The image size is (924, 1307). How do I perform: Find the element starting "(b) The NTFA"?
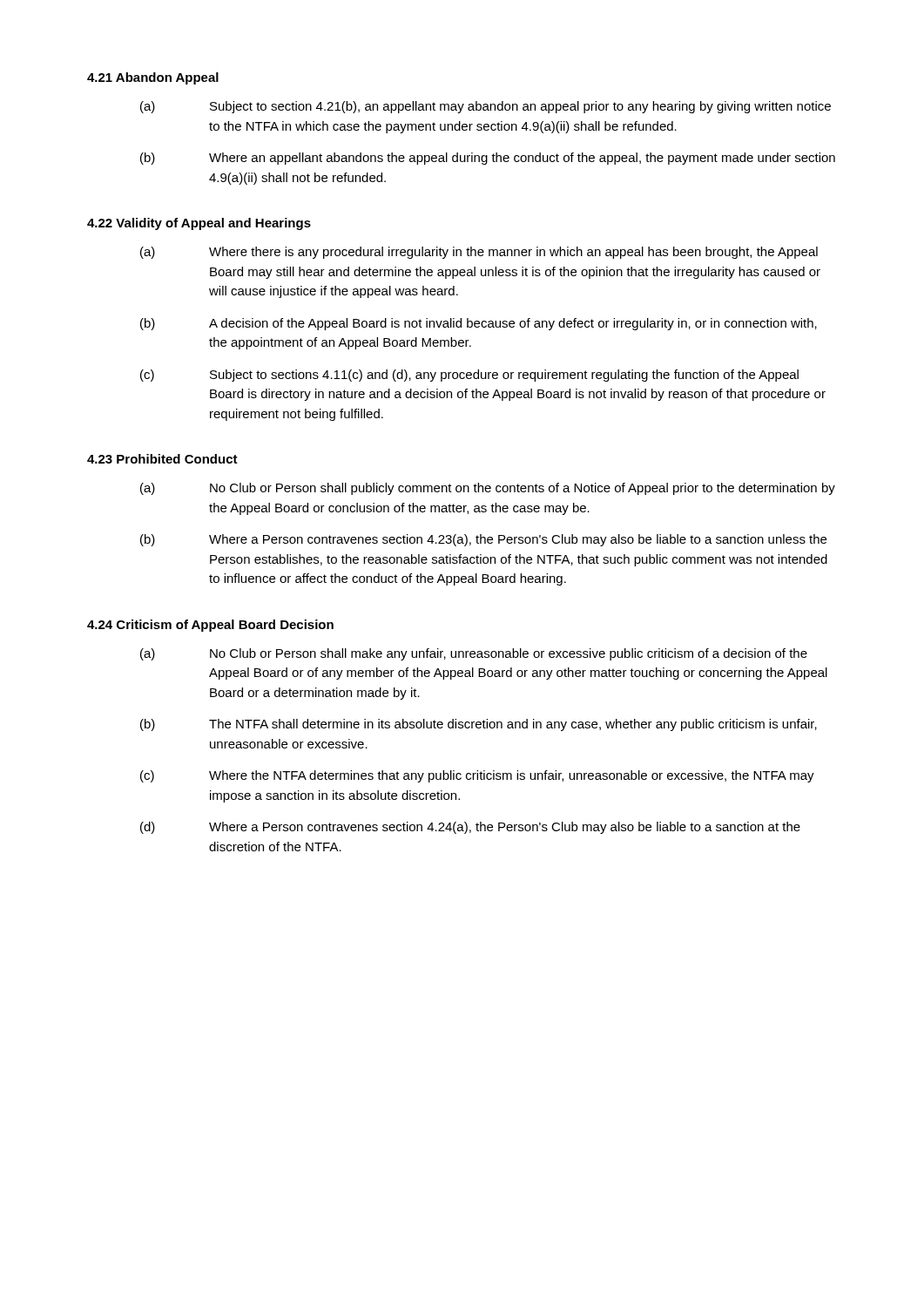[462, 734]
